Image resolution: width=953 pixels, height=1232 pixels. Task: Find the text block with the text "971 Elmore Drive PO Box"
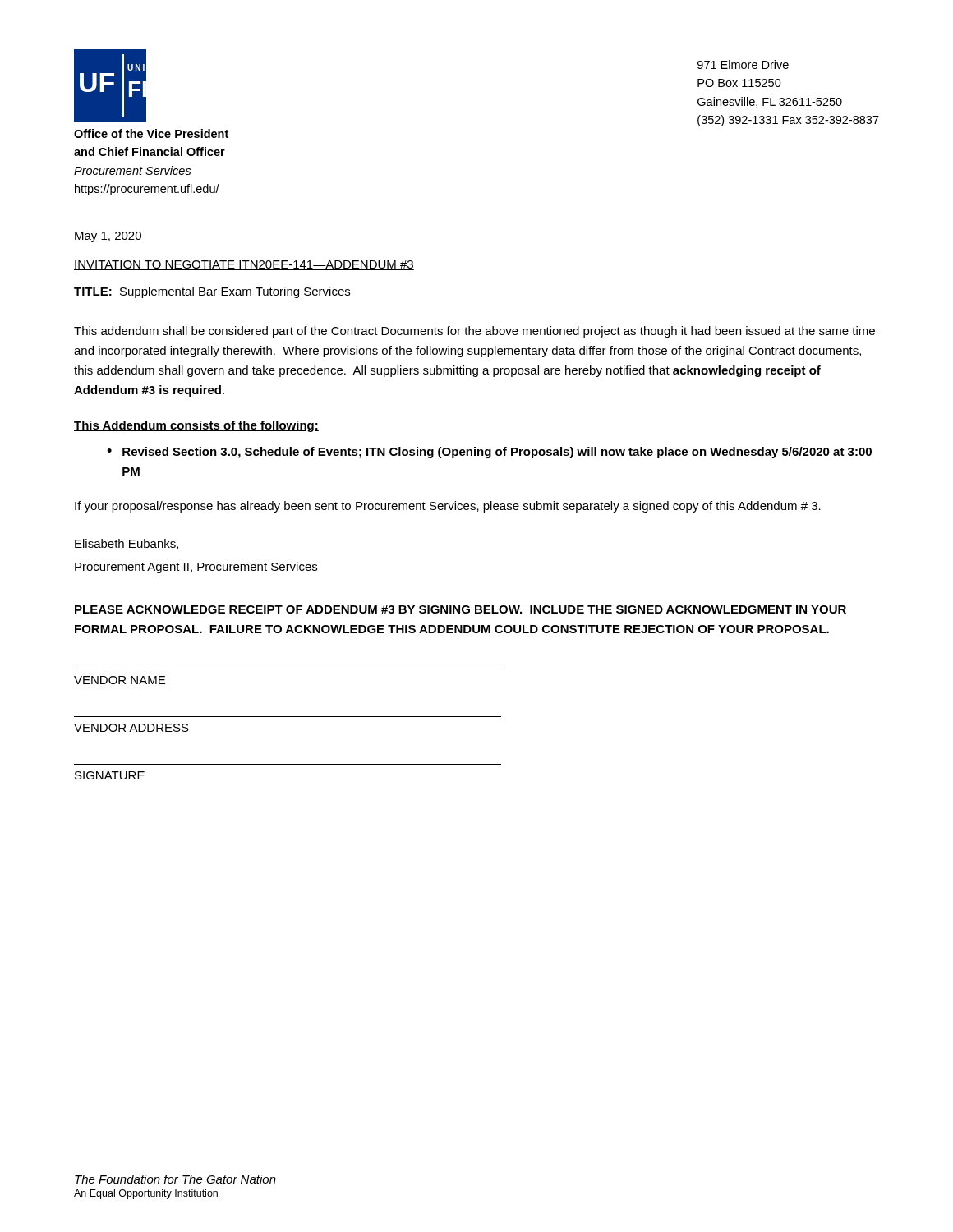click(788, 93)
